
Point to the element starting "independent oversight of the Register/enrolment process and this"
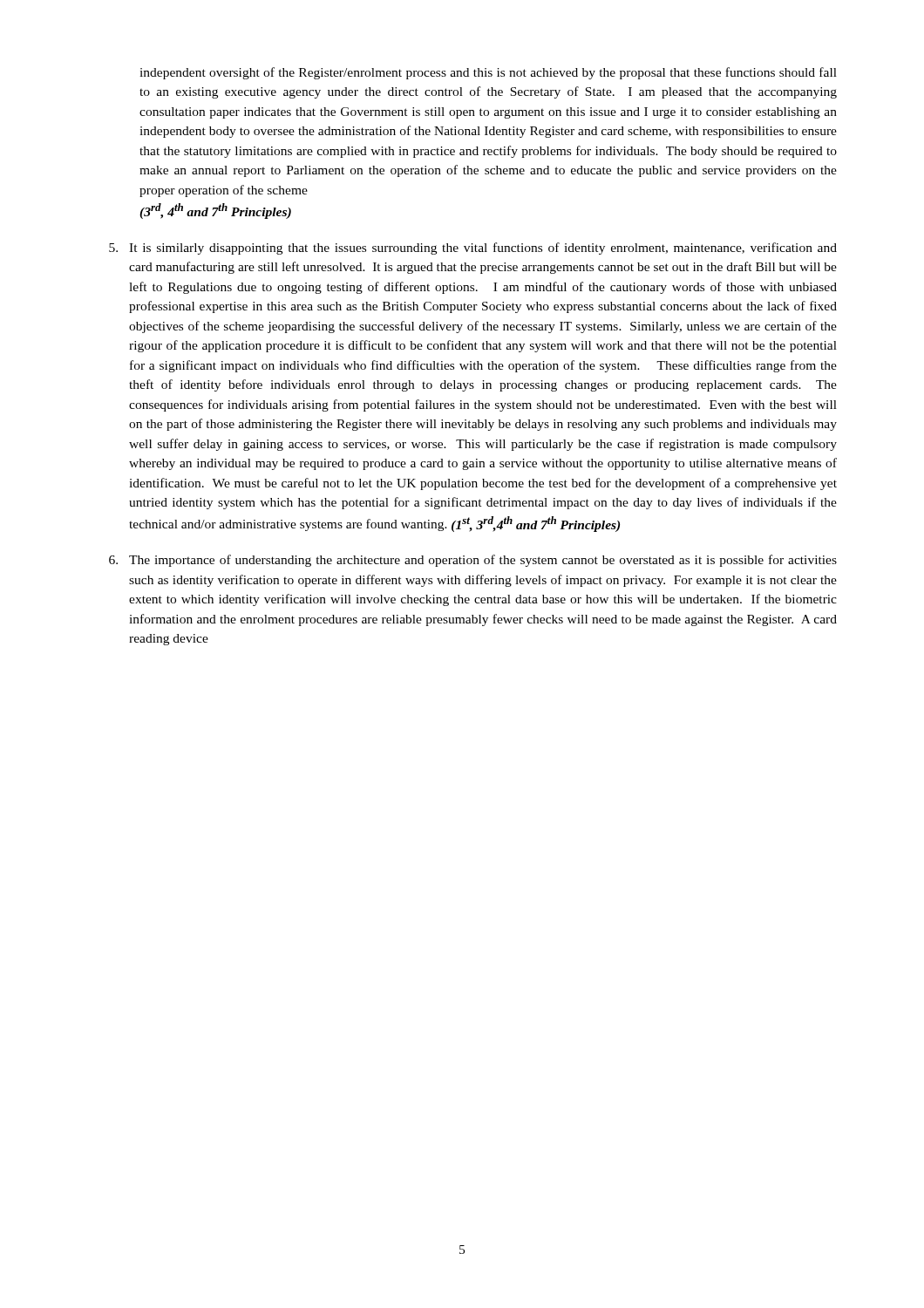488,142
